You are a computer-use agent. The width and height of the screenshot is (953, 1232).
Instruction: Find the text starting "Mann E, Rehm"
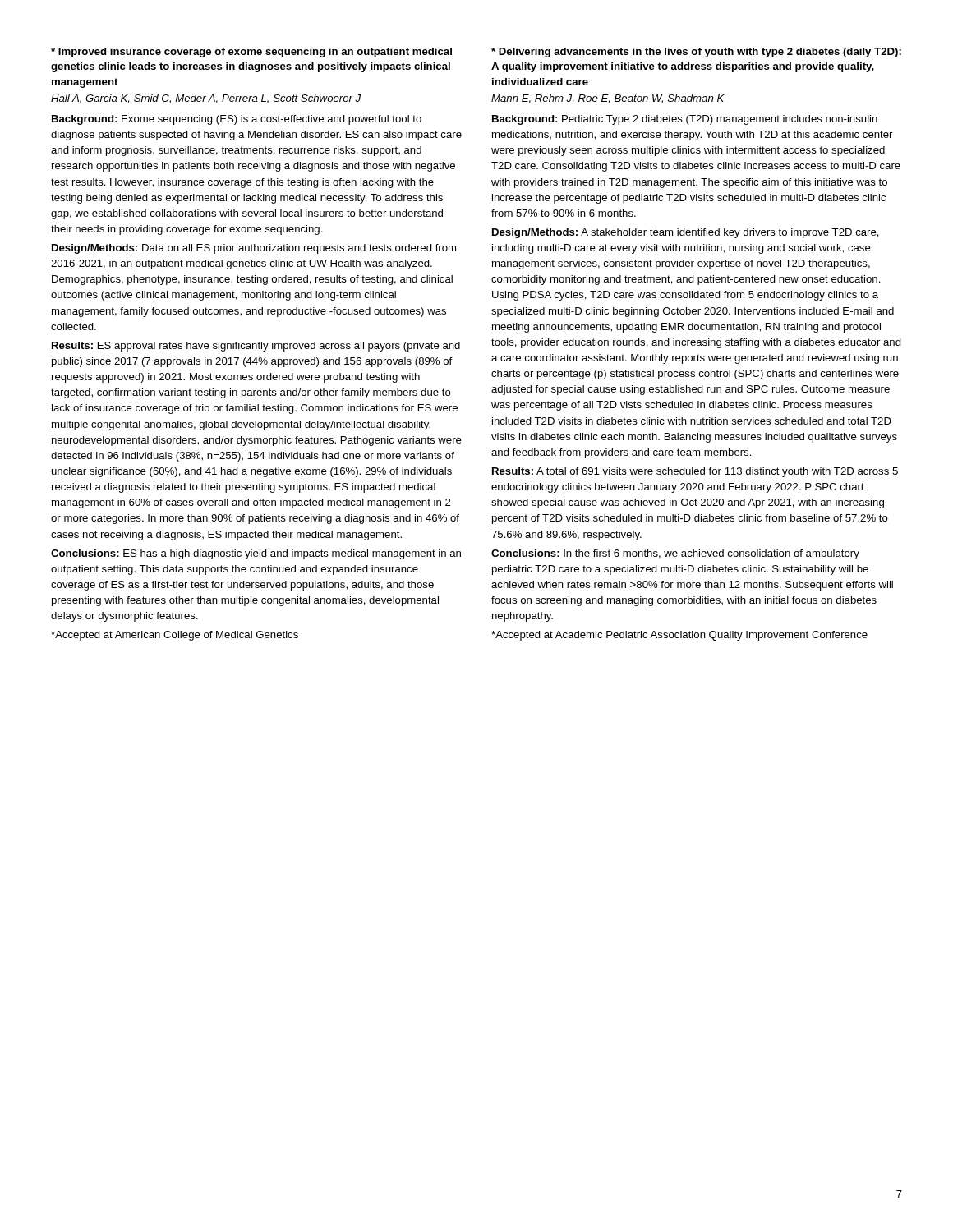click(x=608, y=99)
